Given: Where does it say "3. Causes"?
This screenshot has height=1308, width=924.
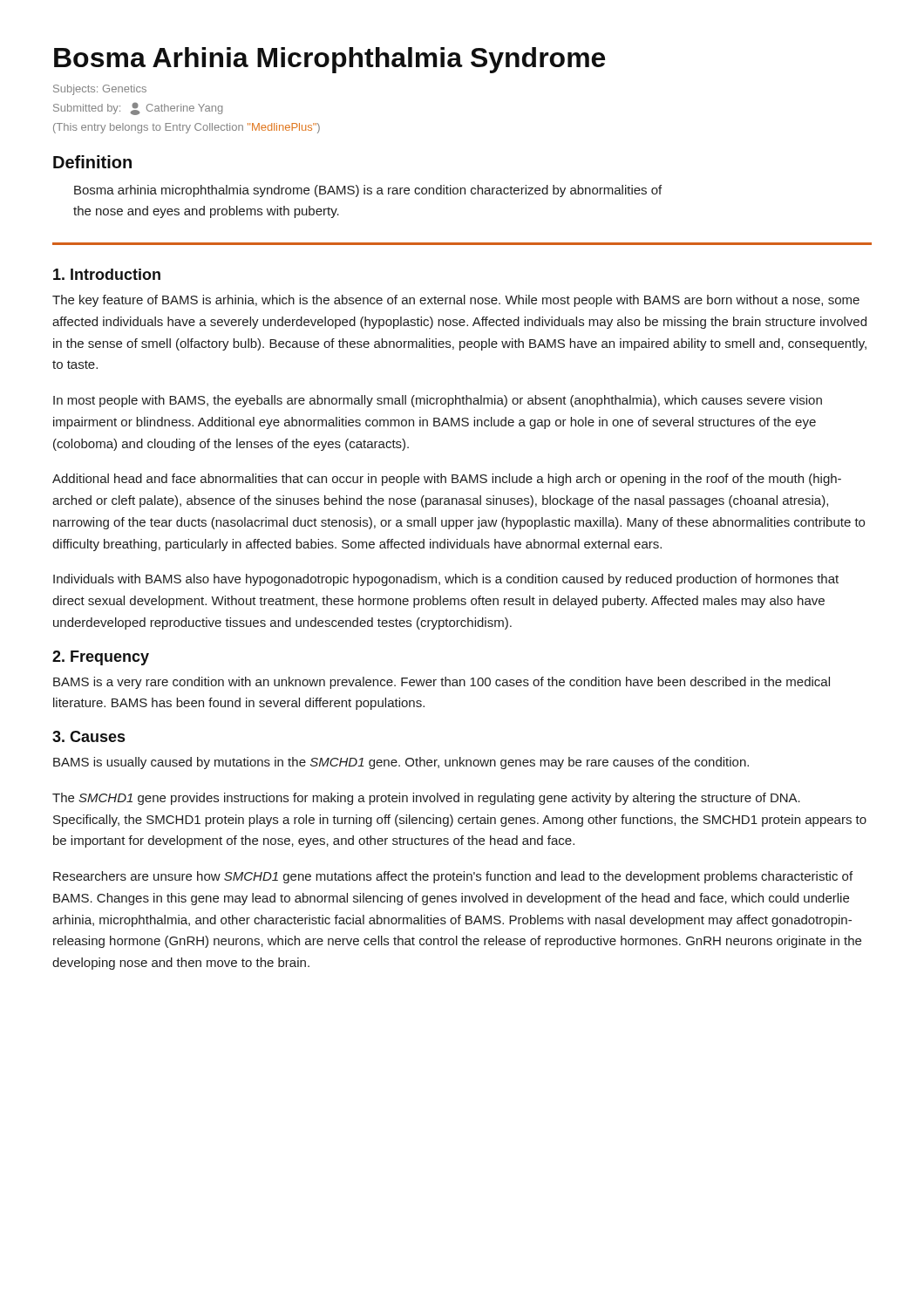Looking at the screenshot, I should pos(88,736).
